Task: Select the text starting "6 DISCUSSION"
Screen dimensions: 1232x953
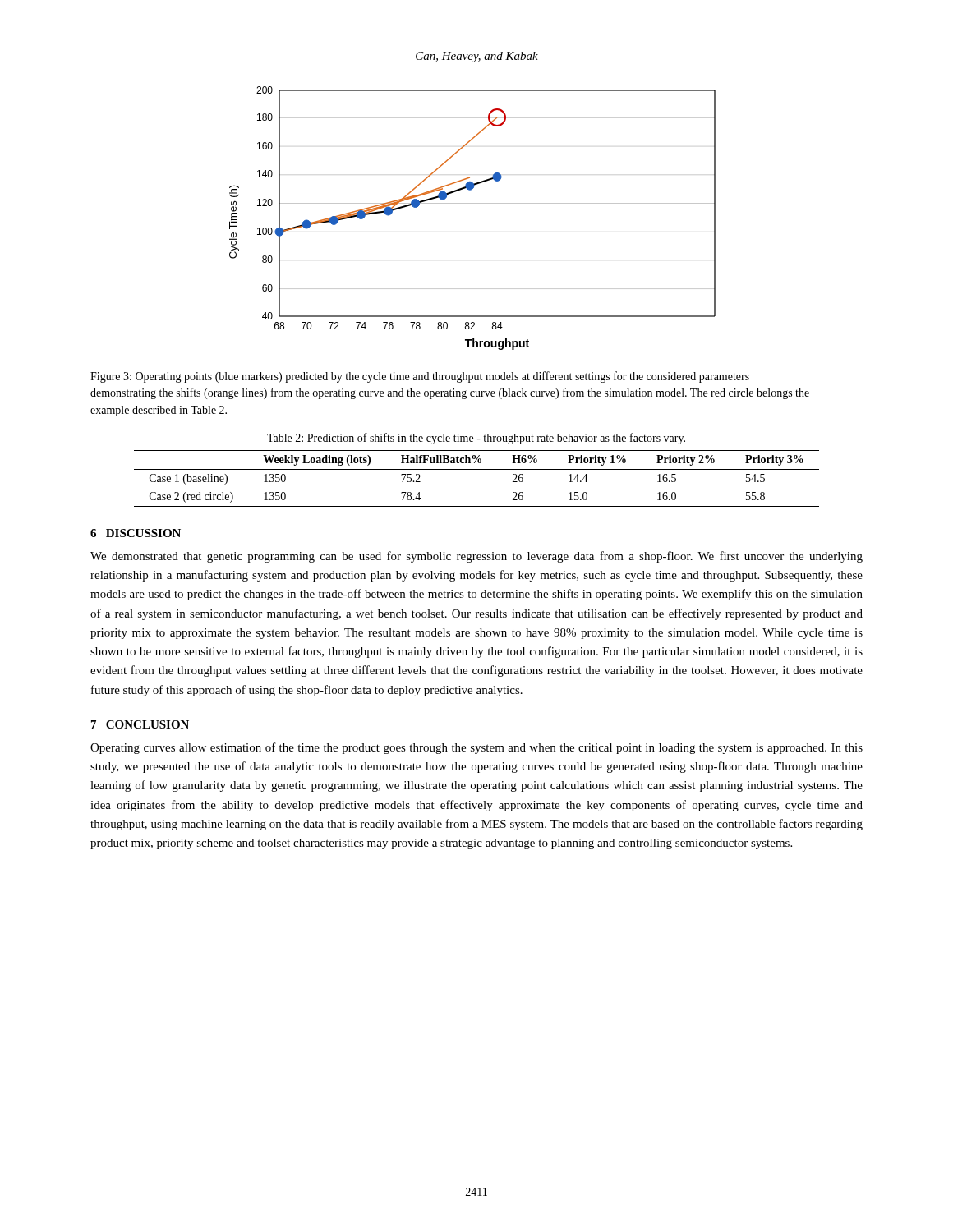Action: [136, 533]
